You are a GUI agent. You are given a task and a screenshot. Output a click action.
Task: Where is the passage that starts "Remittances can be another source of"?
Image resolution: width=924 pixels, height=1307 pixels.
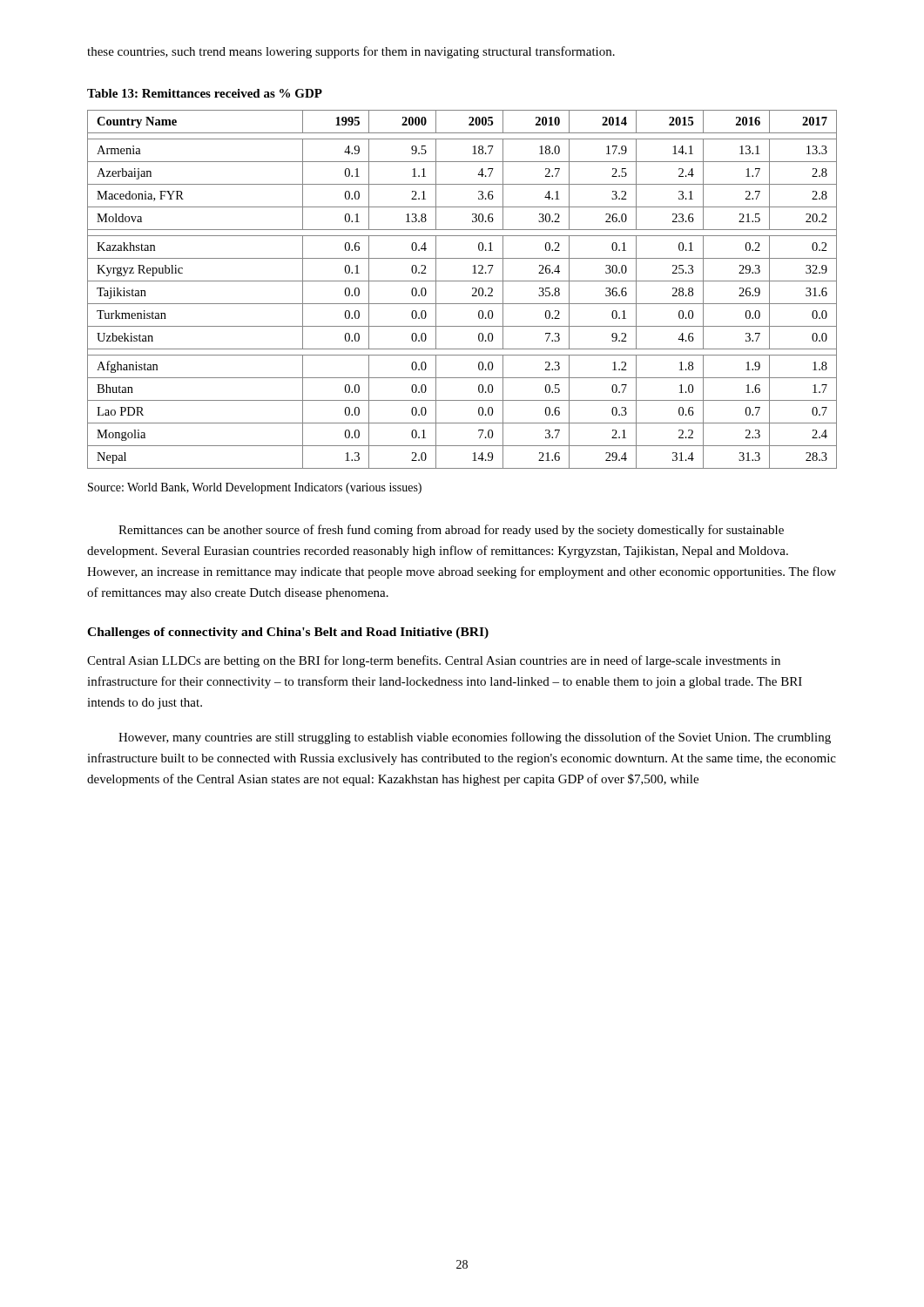coord(462,561)
